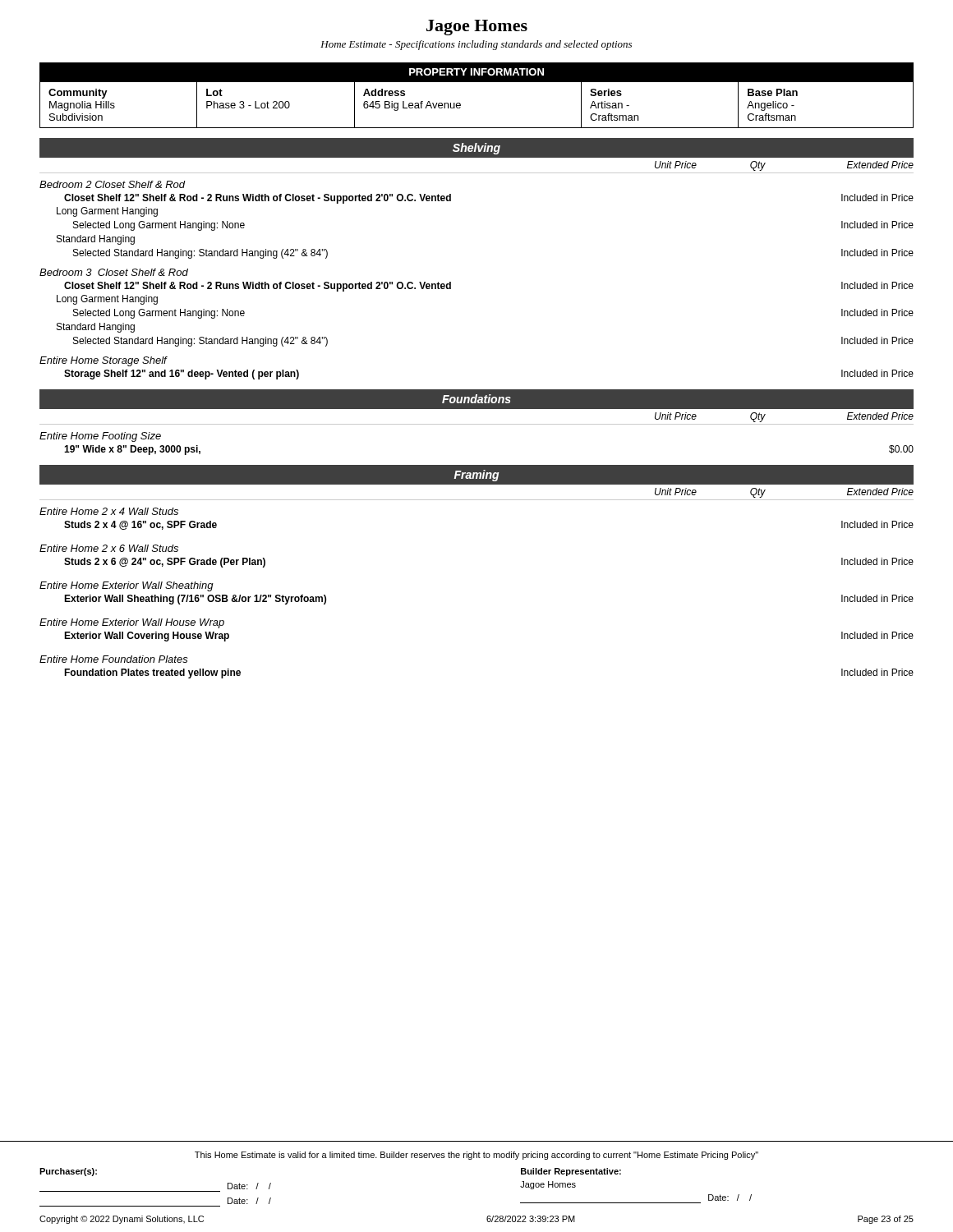Find the table that mentions "Lot Phase 3"

tap(476, 105)
